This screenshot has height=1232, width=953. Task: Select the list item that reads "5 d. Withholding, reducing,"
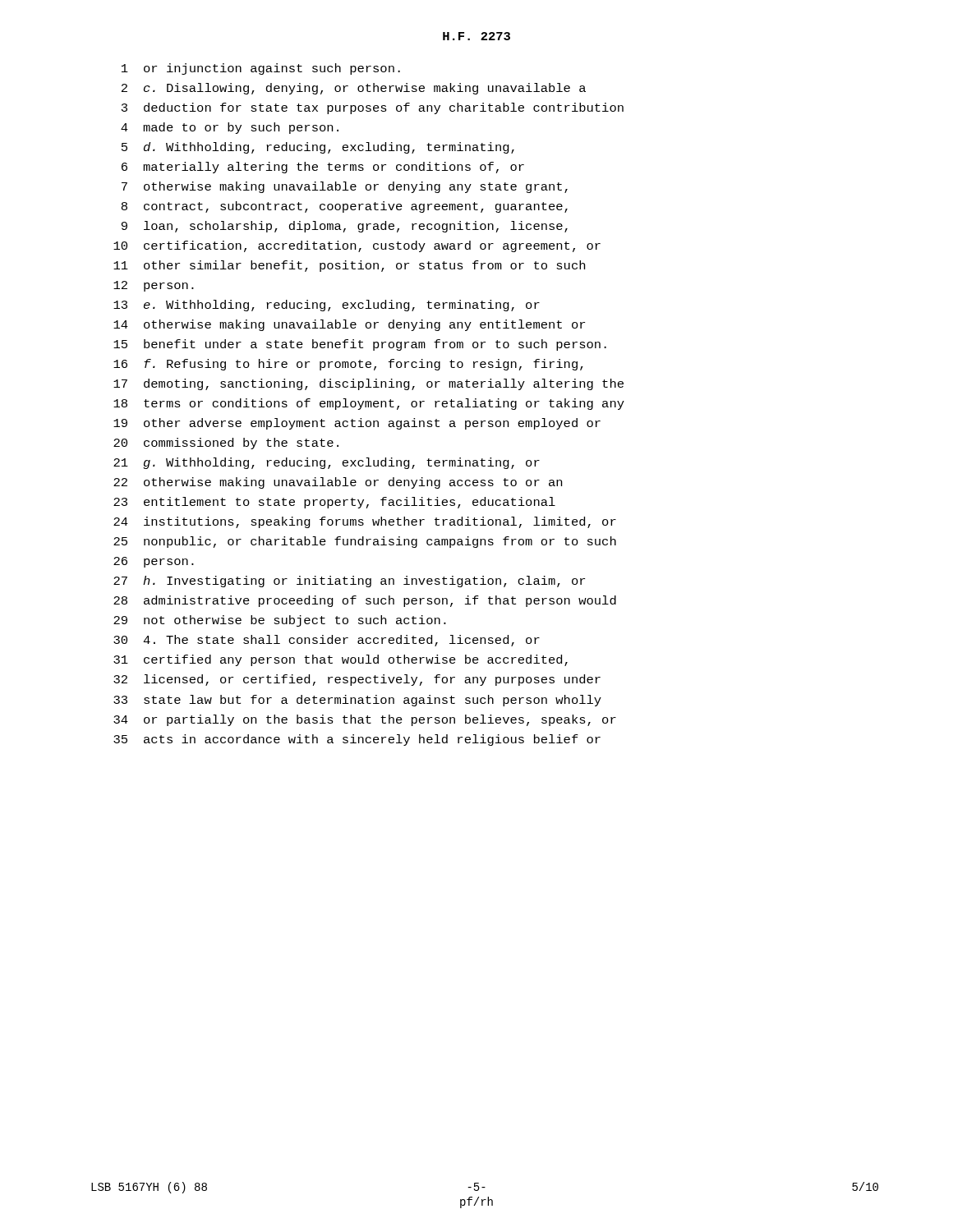(x=485, y=217)
